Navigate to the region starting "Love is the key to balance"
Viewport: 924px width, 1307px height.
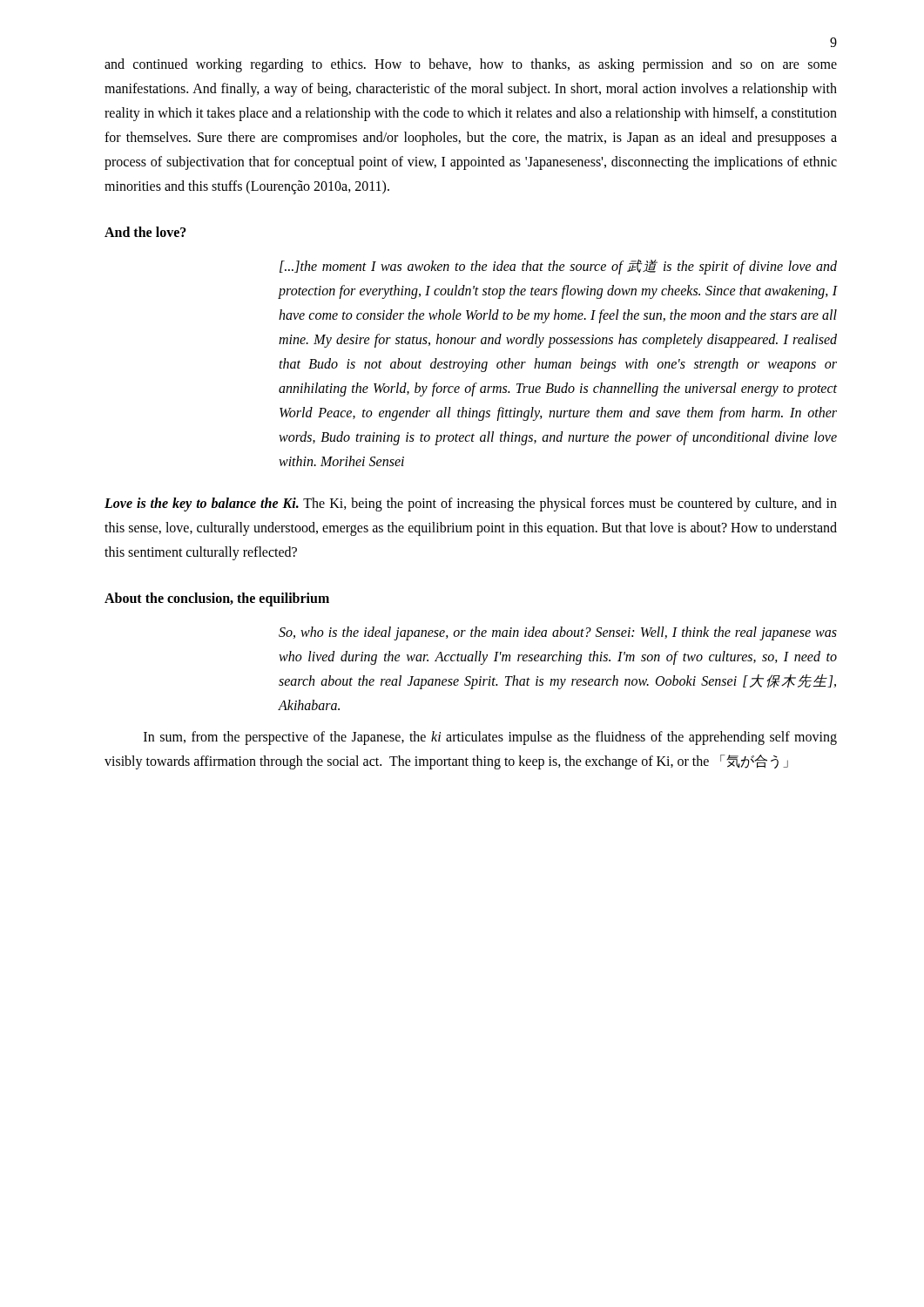[x=471, y=528]
